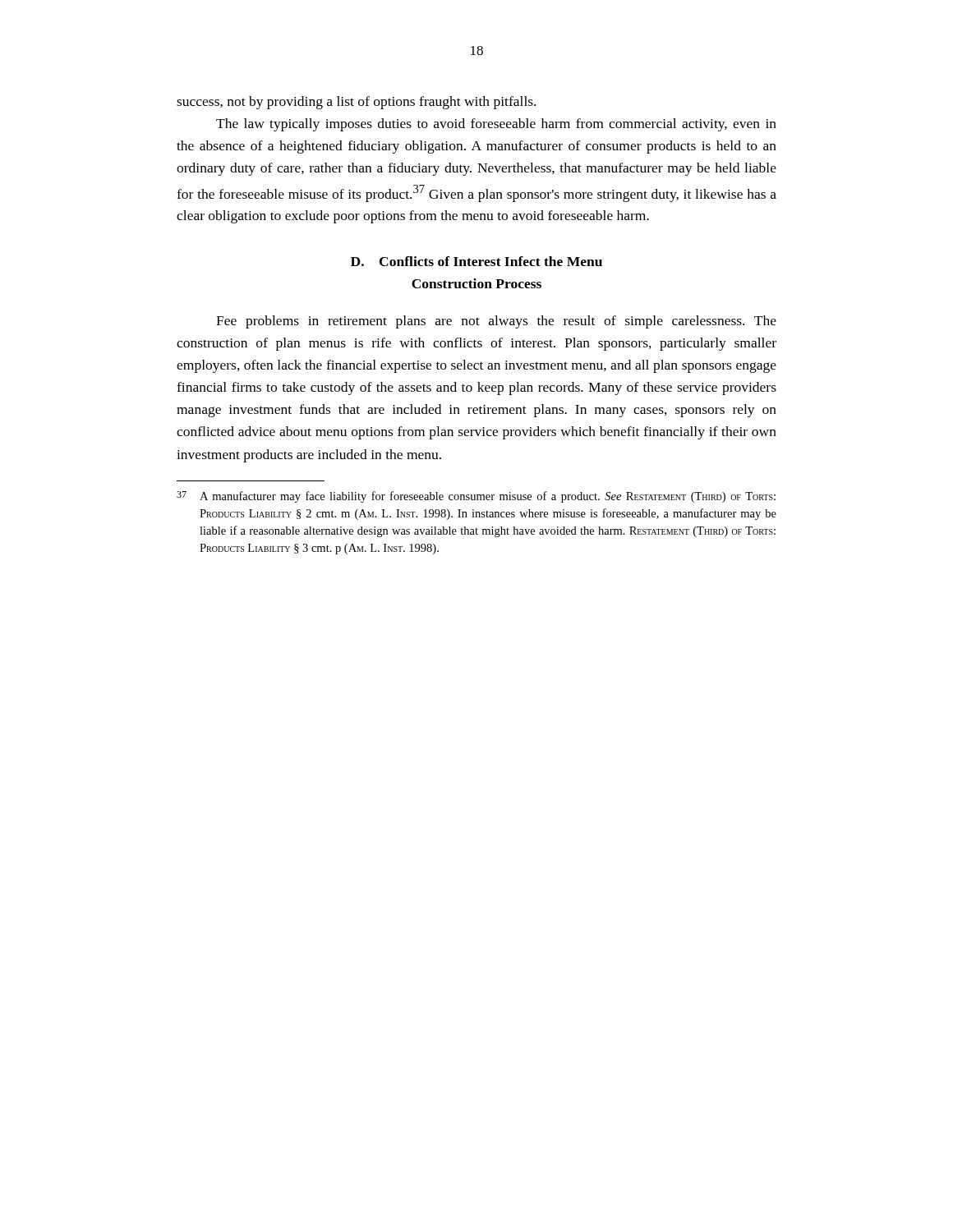The image size is (953, 1232).
Task: Locate the text block containing "success, not by providing a list of"
Action: coord(357,101)
